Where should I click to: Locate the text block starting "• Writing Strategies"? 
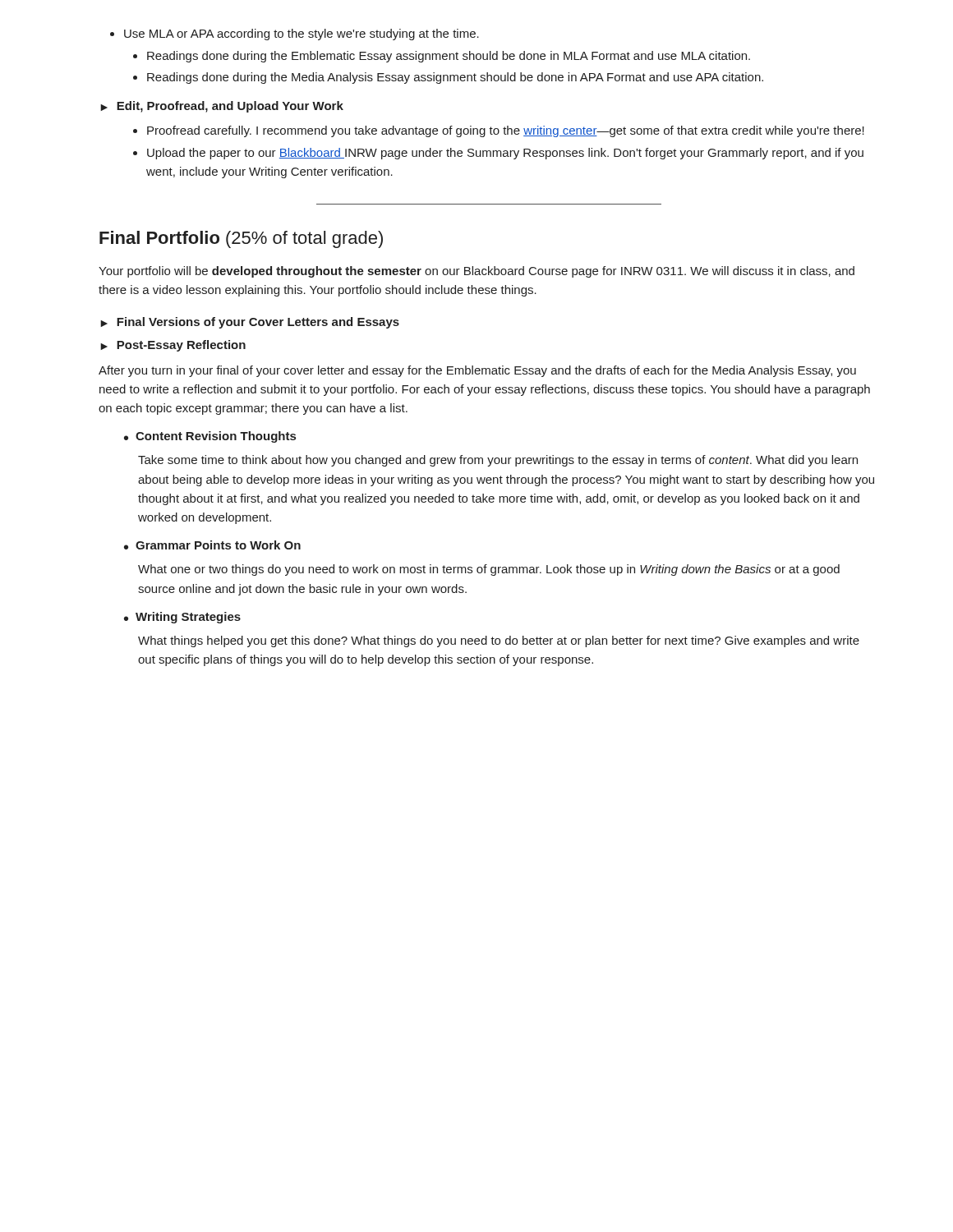tap(182, 618)
